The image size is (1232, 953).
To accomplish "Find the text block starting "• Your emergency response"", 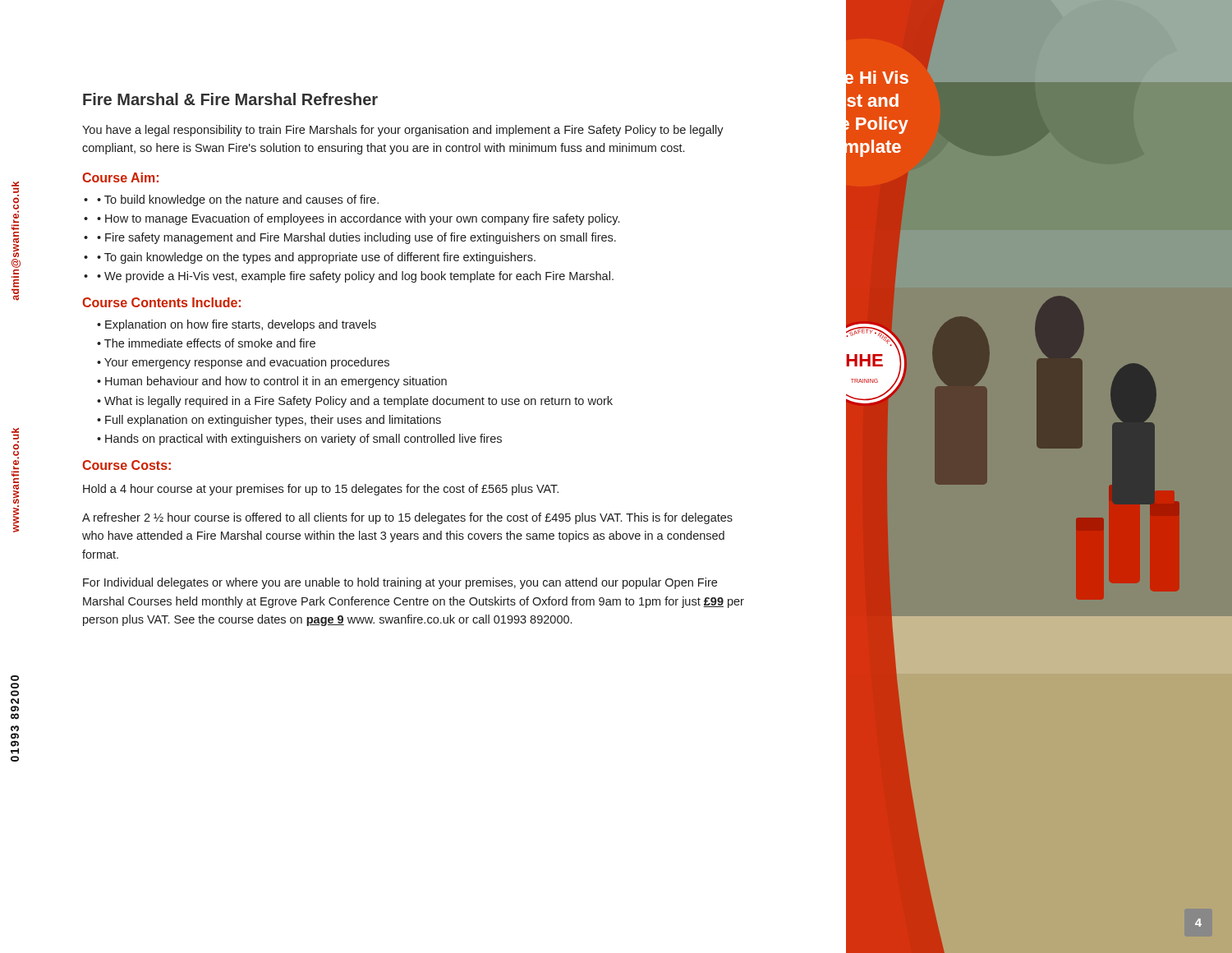I will (243, 363).
